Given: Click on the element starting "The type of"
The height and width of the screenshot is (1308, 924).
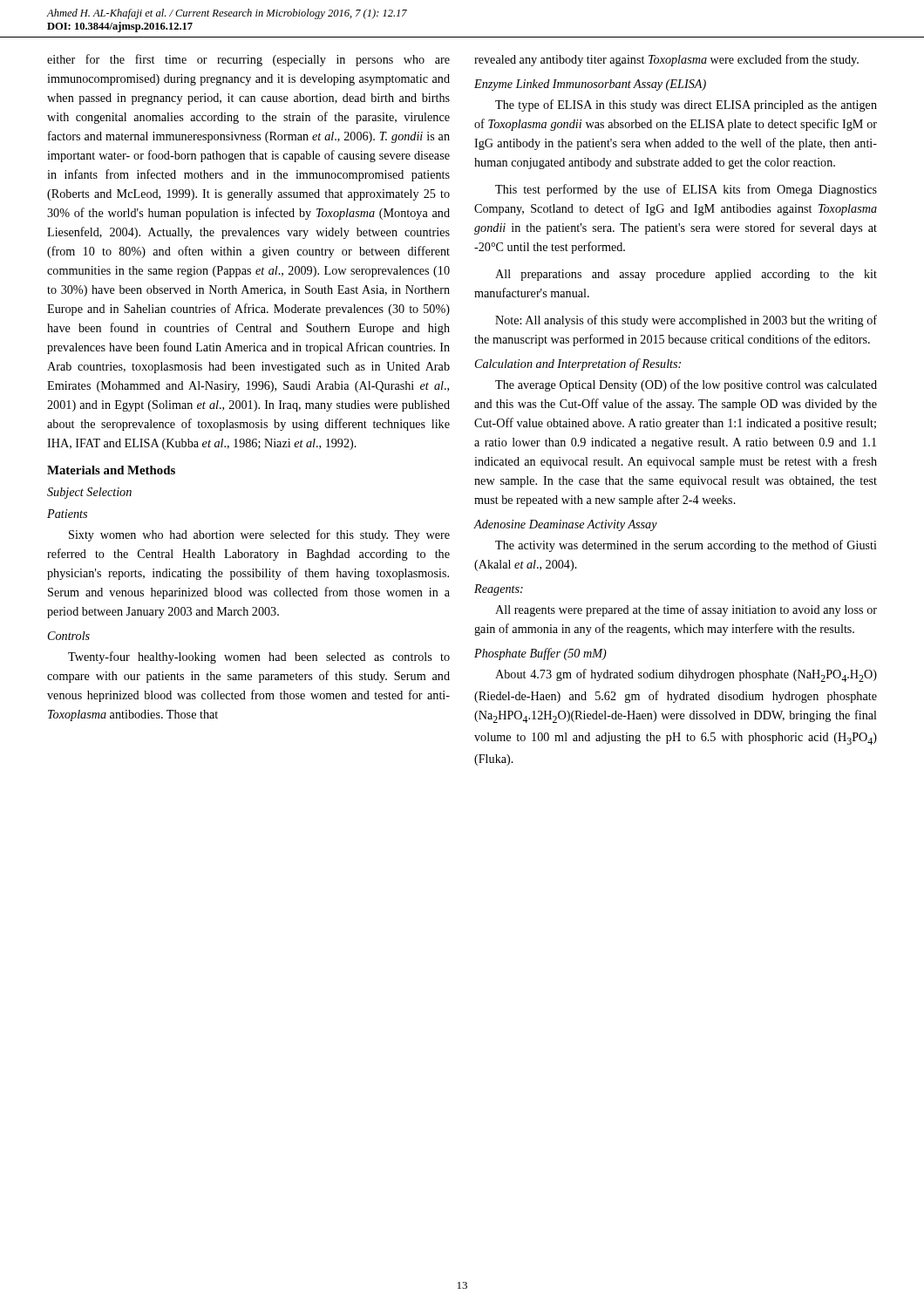Looking at the screenshot, I should coord(676,133).
